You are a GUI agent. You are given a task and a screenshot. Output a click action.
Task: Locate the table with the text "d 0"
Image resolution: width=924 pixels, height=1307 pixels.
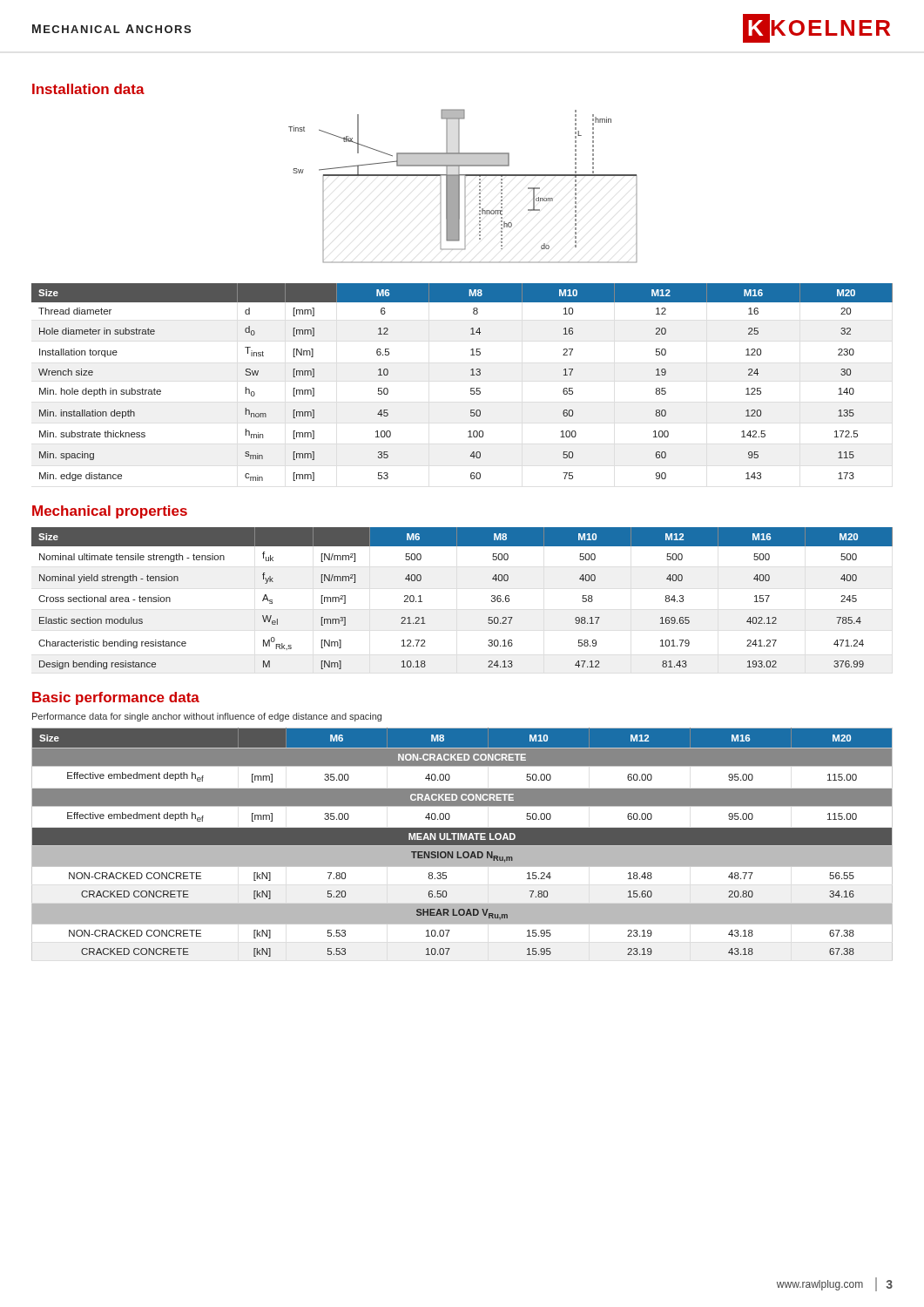coord(462,385)
